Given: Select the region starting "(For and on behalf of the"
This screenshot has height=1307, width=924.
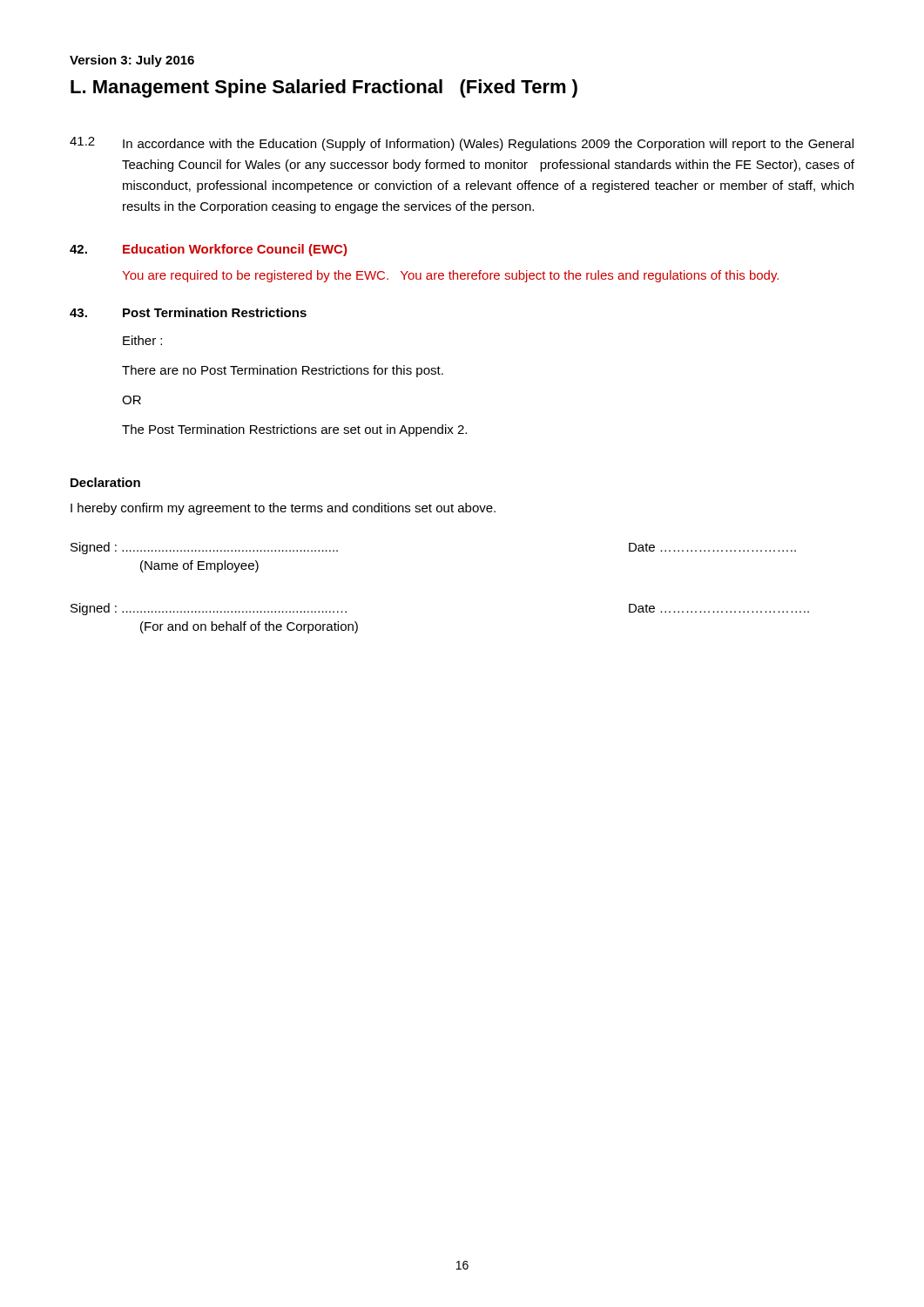Looking at the screenshot, I should point(249,626).
